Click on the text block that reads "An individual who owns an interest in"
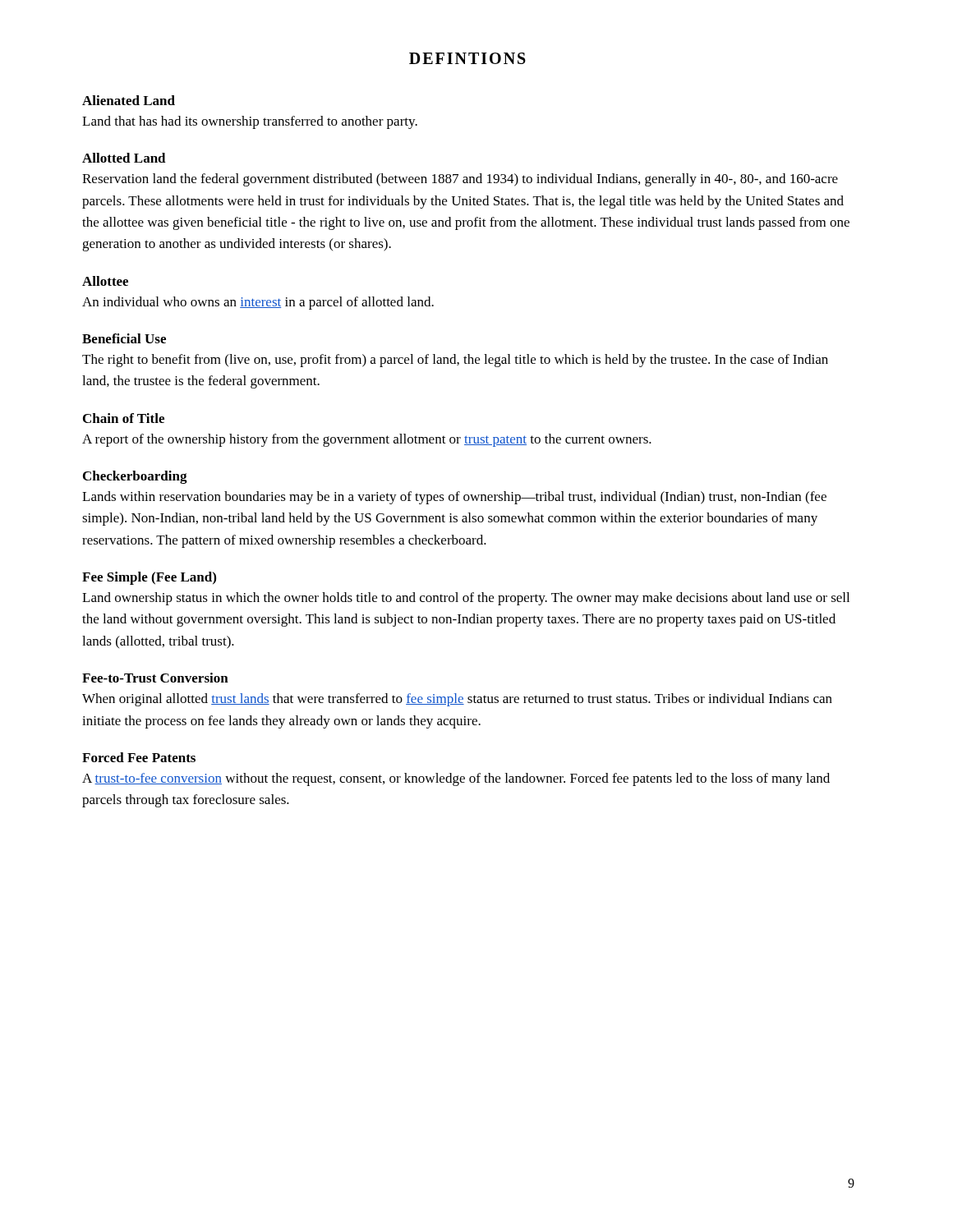Viewport: 953px width, 1232px height. tap(258, 302)
